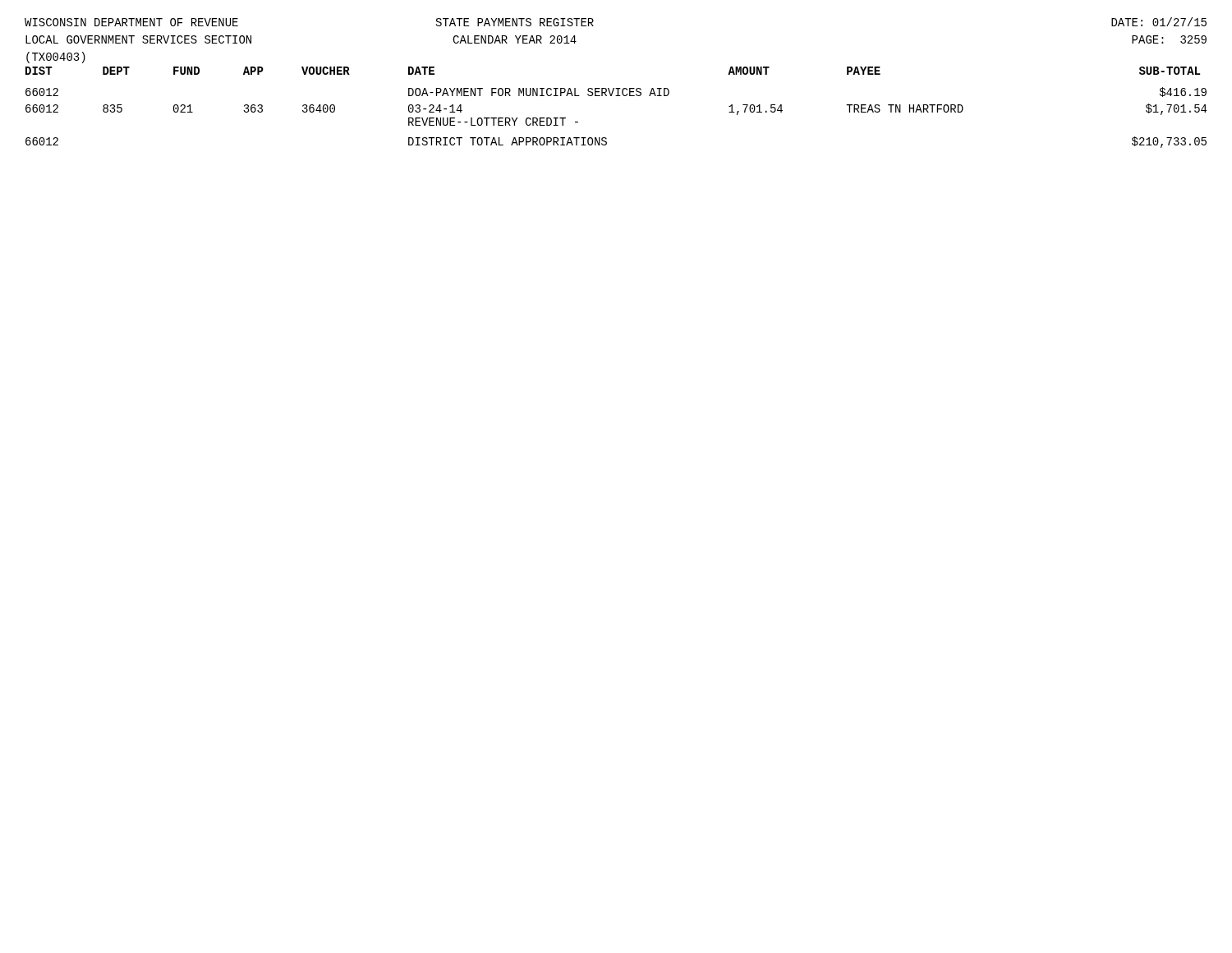Locate the table with the text "DISTRICT TOTAL APPROPRIATIONS"
This screenshot has width=1232, height=953.
click(x=616, y=106)
